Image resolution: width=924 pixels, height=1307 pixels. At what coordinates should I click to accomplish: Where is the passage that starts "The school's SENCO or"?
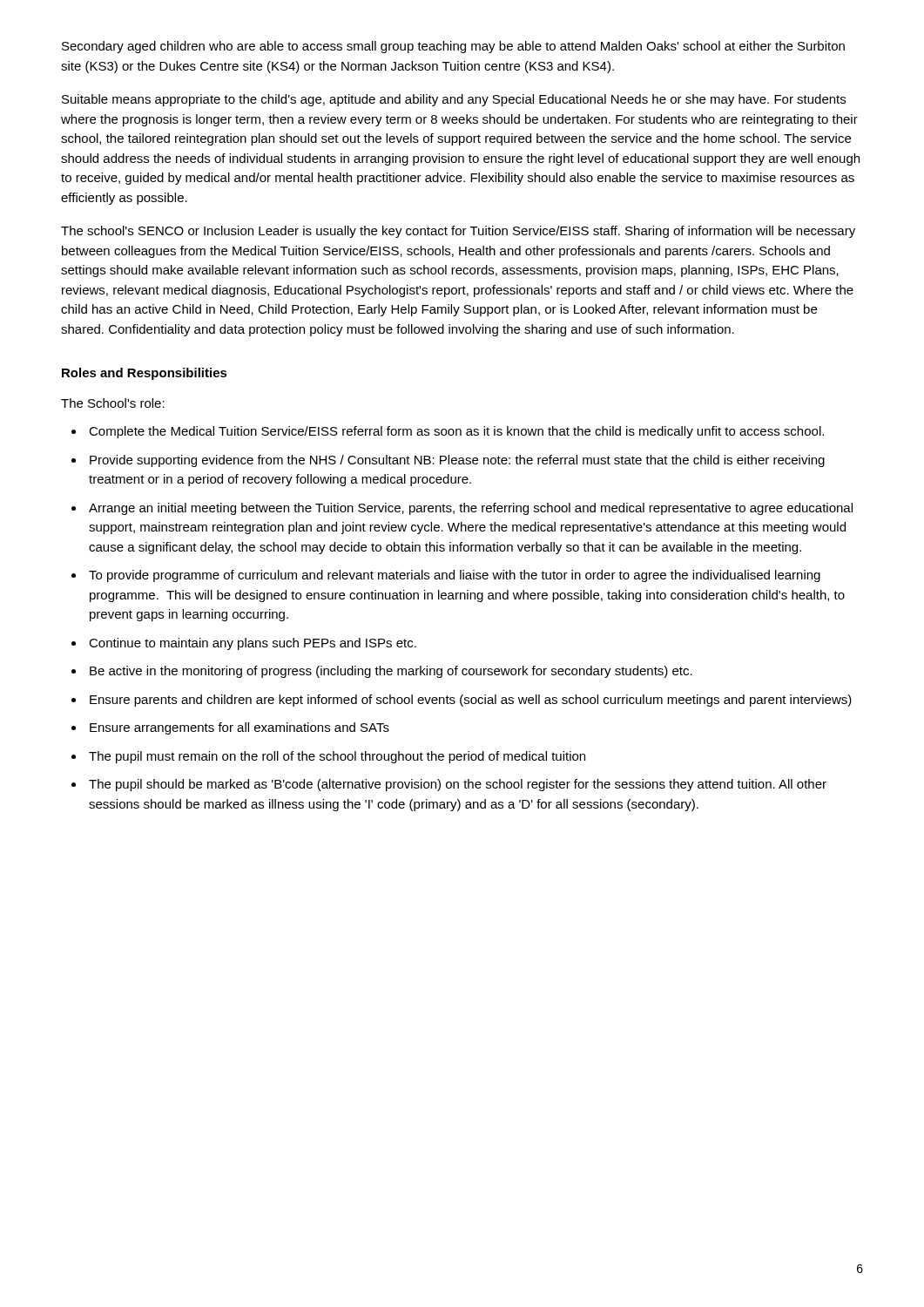pyautogui.click(x=462, y=280)
